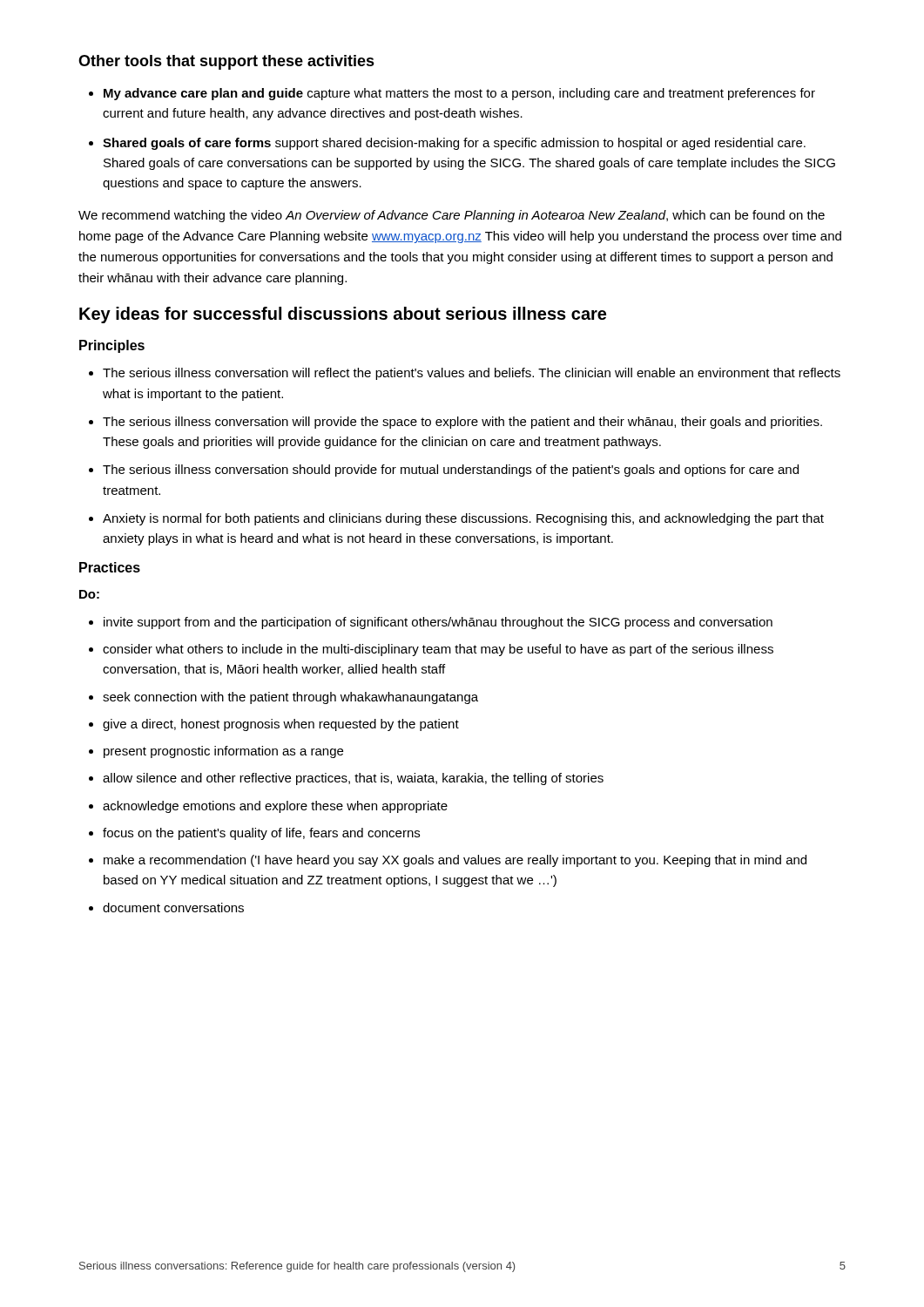The height and width of the screenshot is (1307, 924).
Task: Locate the list item with the text "The serious illness conversation will provide the"
Action: point(463,431)
